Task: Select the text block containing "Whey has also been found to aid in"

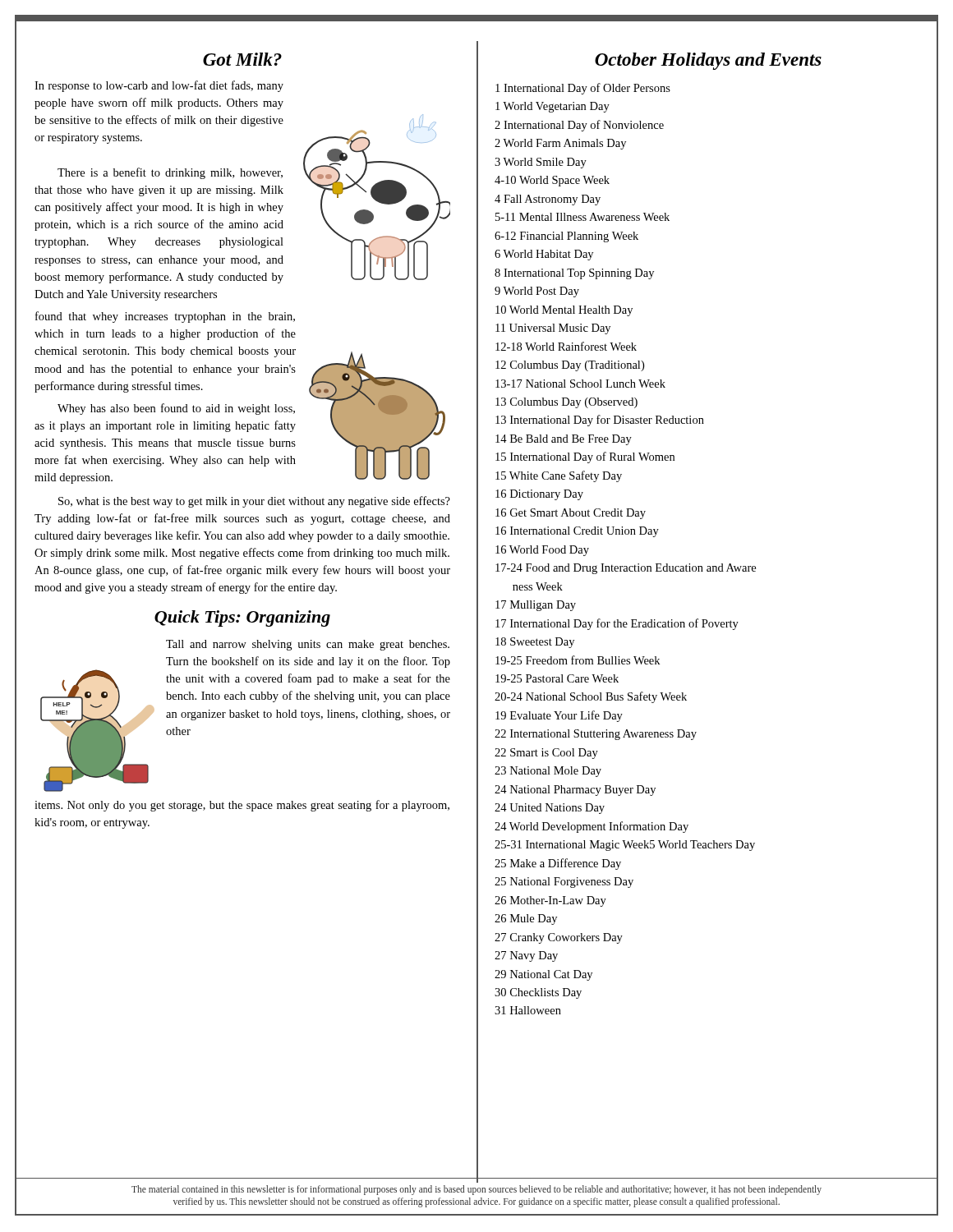Action: click(165, 443)
